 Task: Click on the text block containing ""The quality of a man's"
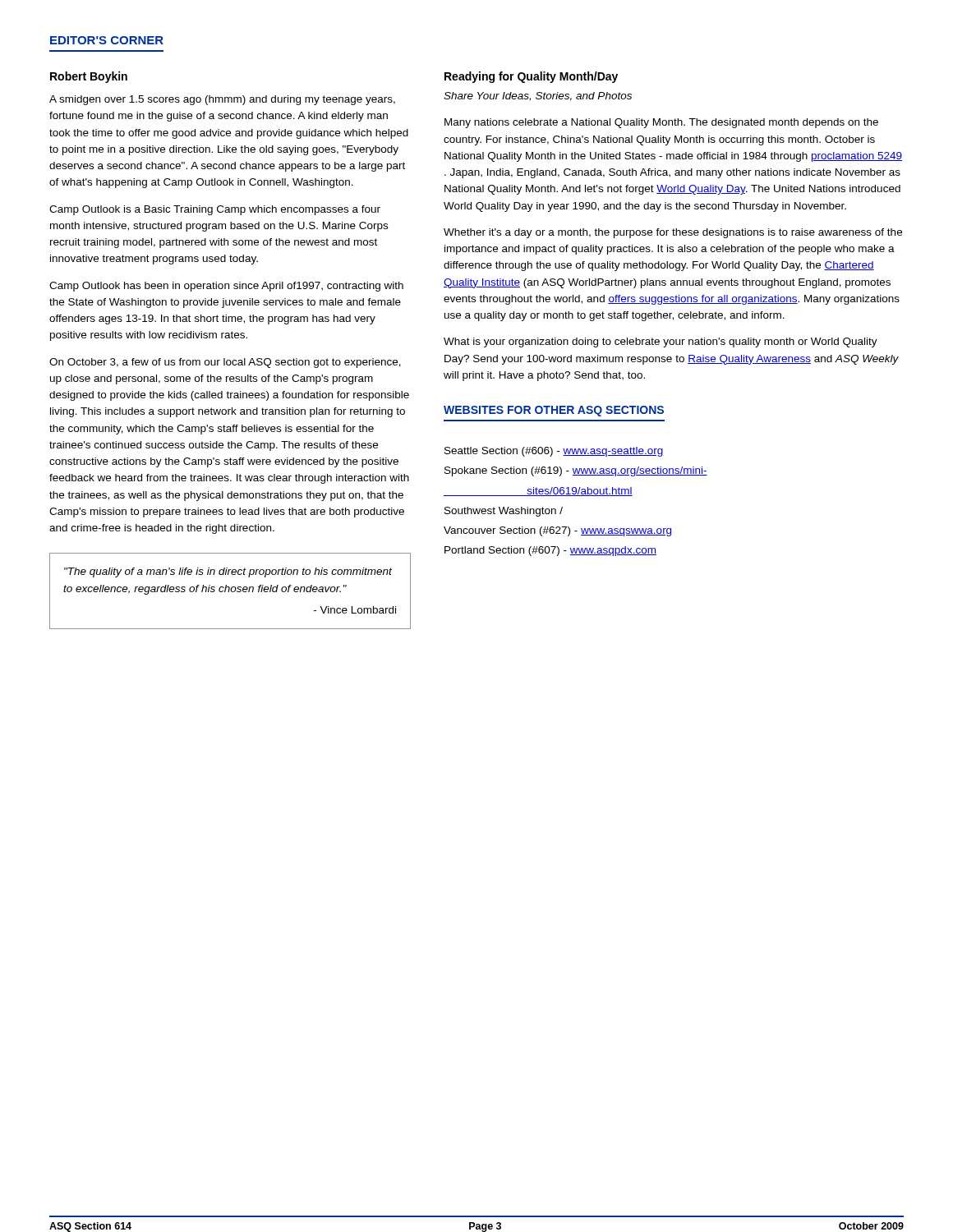[230, 592]
